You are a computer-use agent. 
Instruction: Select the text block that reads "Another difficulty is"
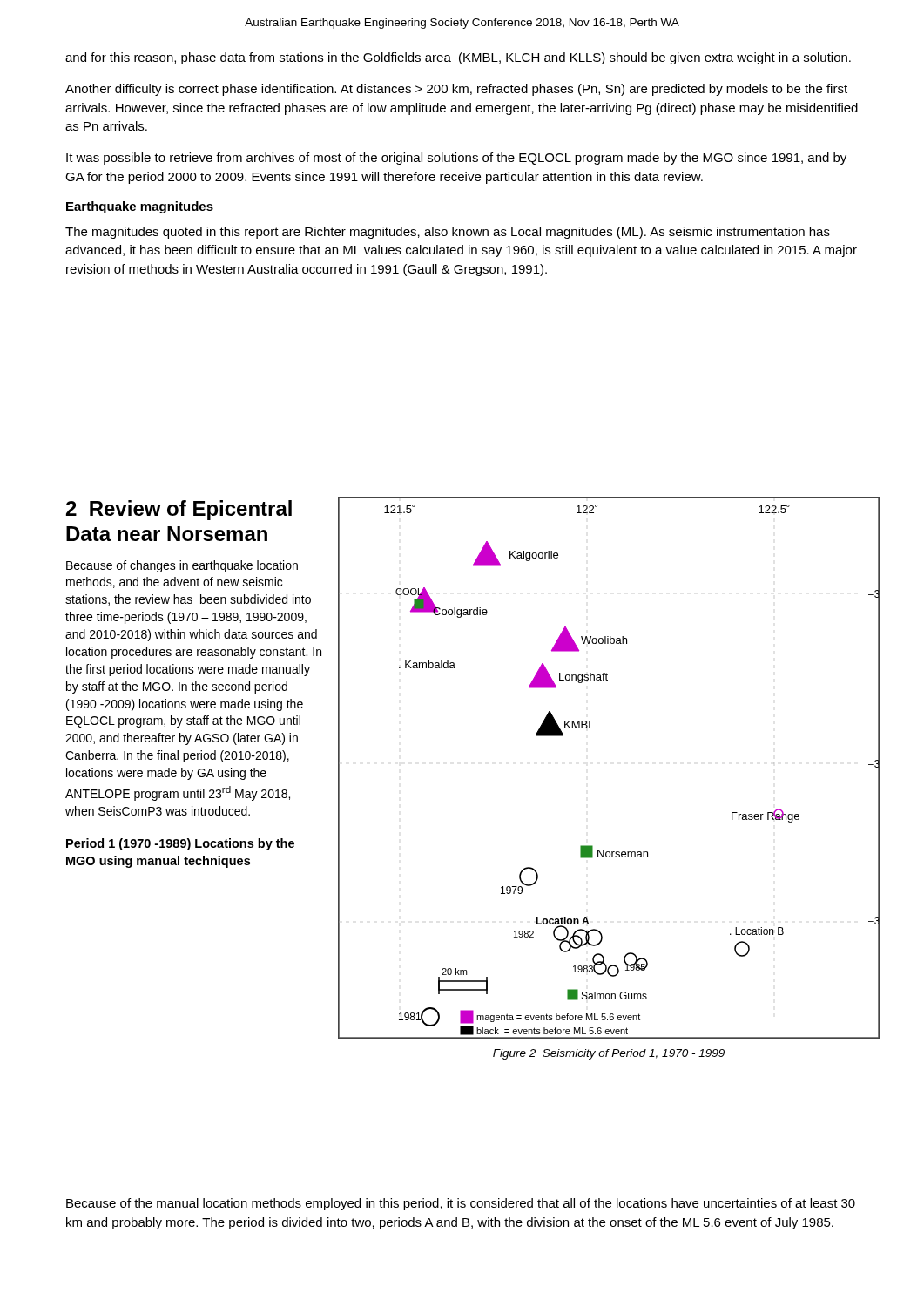(x=462, y=107)
